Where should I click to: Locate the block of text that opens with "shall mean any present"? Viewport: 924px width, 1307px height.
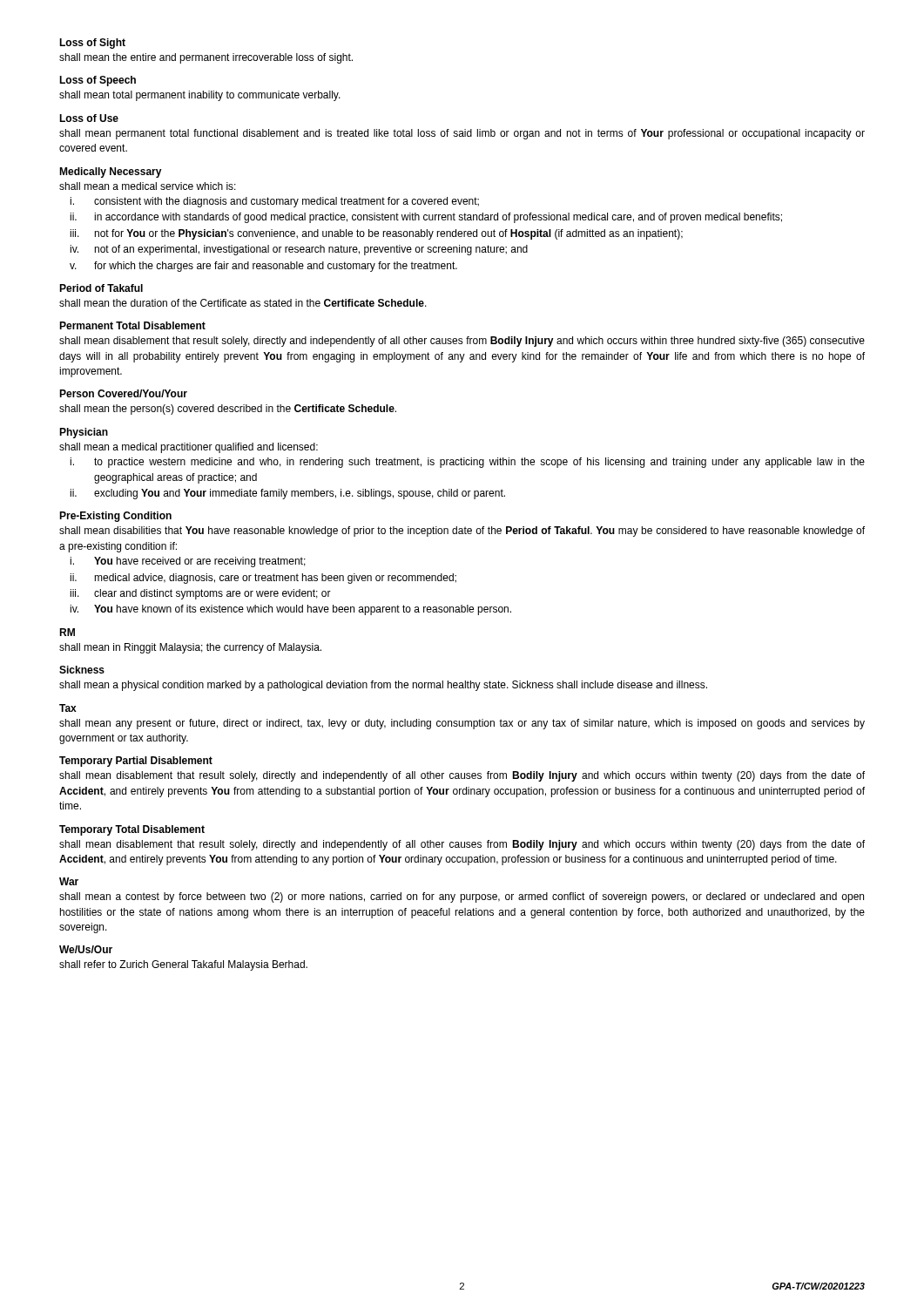point(462,730)
